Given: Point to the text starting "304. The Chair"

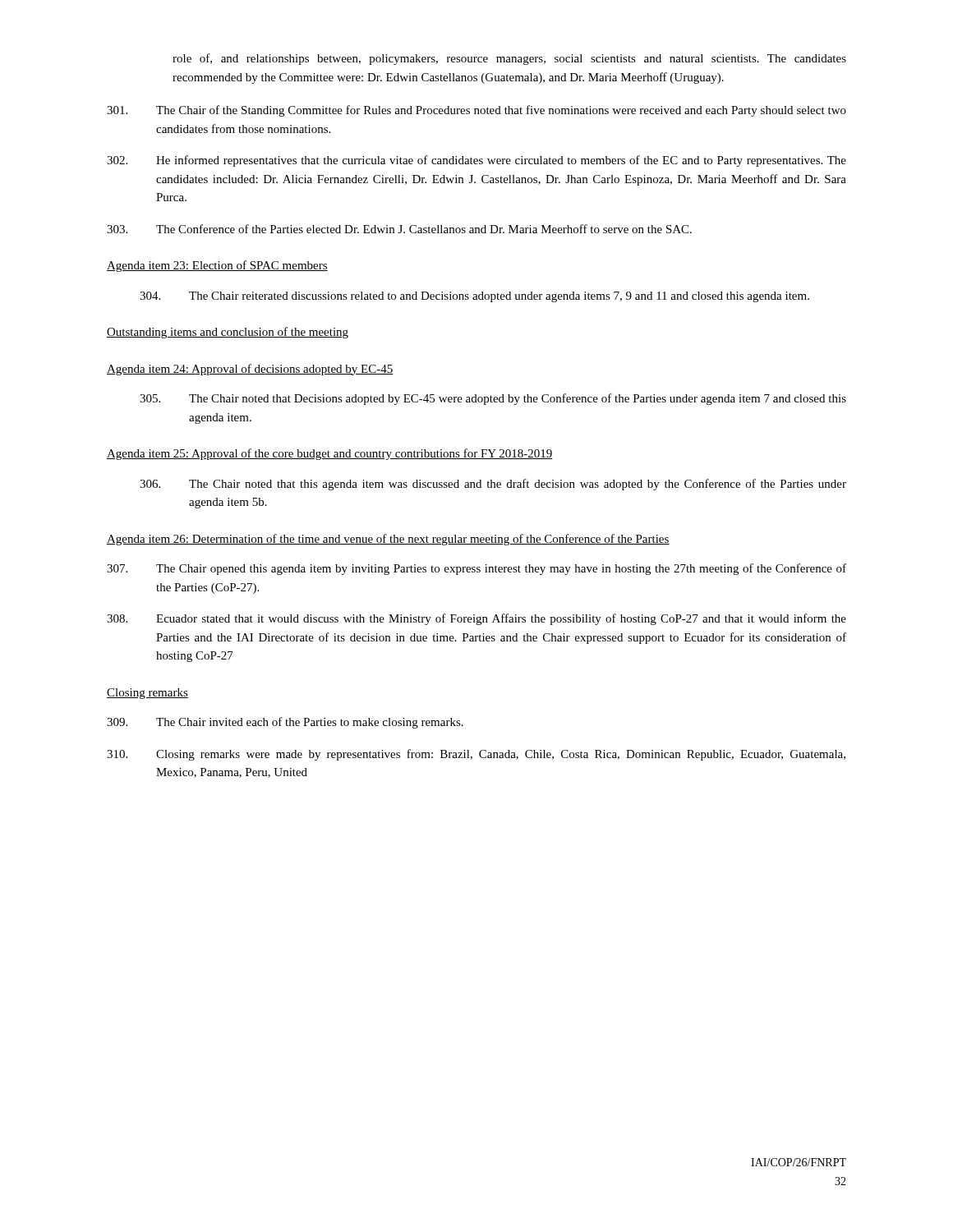Looking at the screenshot, I should 493,295.
